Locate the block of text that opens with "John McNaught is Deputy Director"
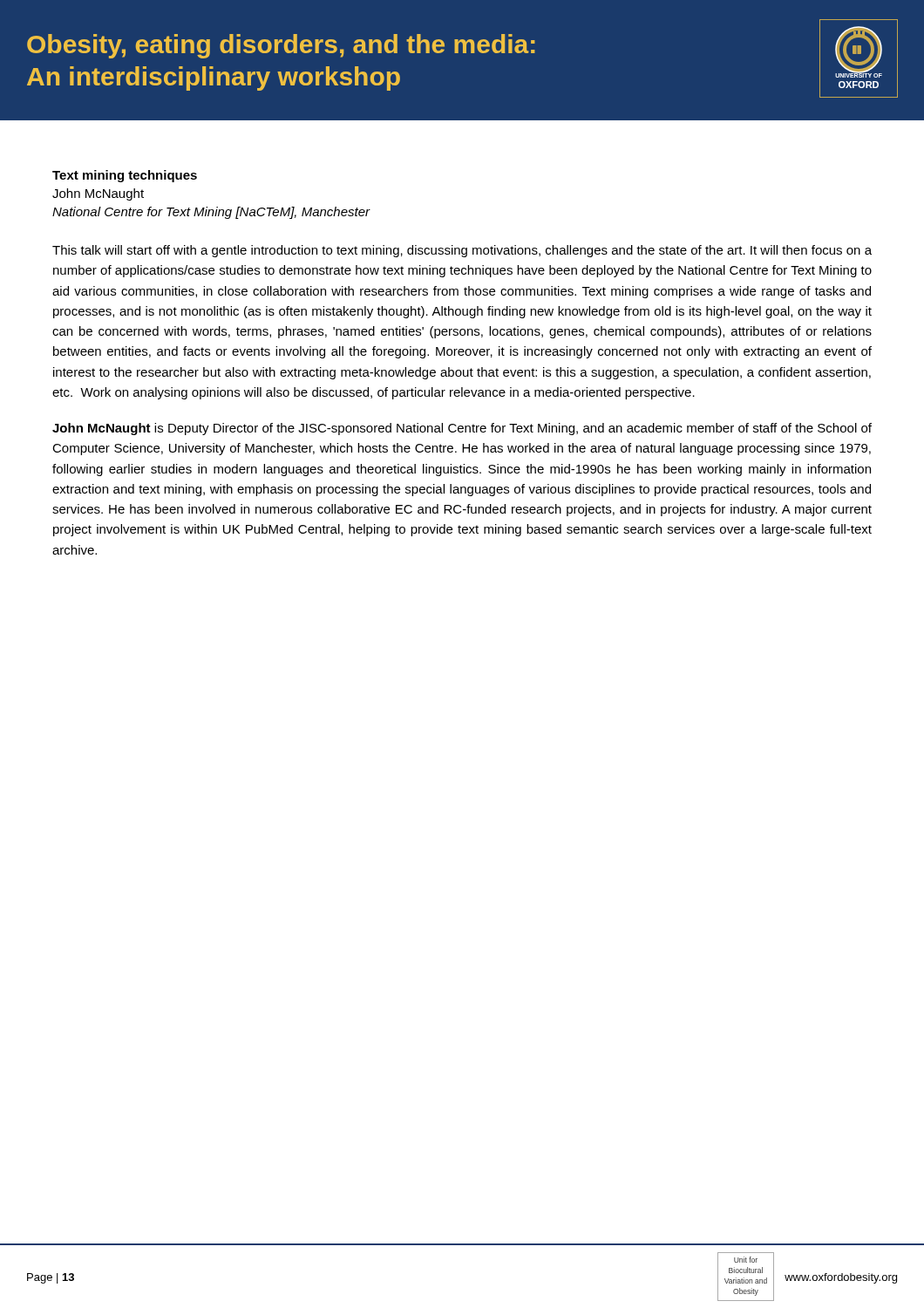 [462, 489]
